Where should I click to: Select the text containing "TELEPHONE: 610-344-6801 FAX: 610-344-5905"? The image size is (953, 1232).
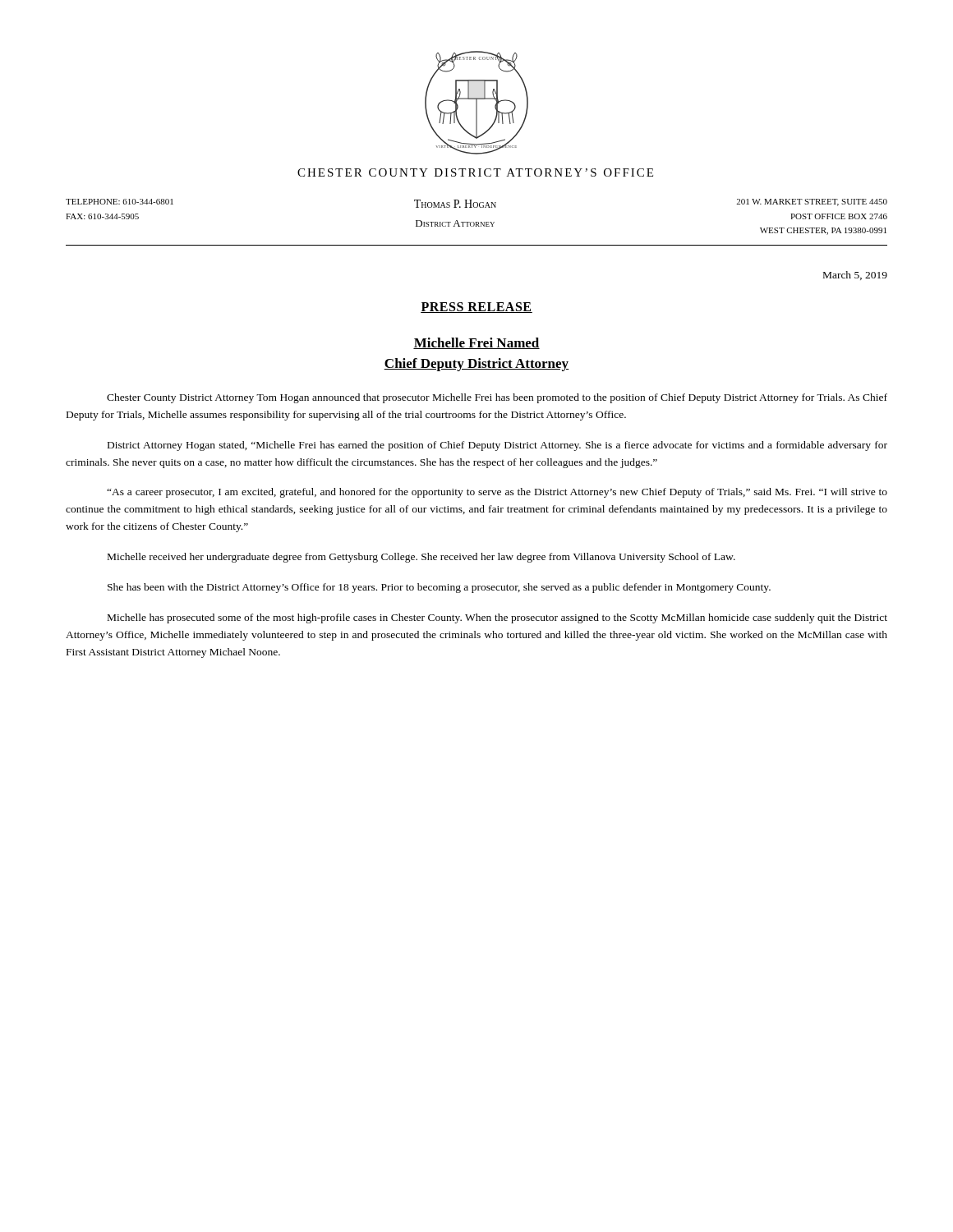(120, 208)
